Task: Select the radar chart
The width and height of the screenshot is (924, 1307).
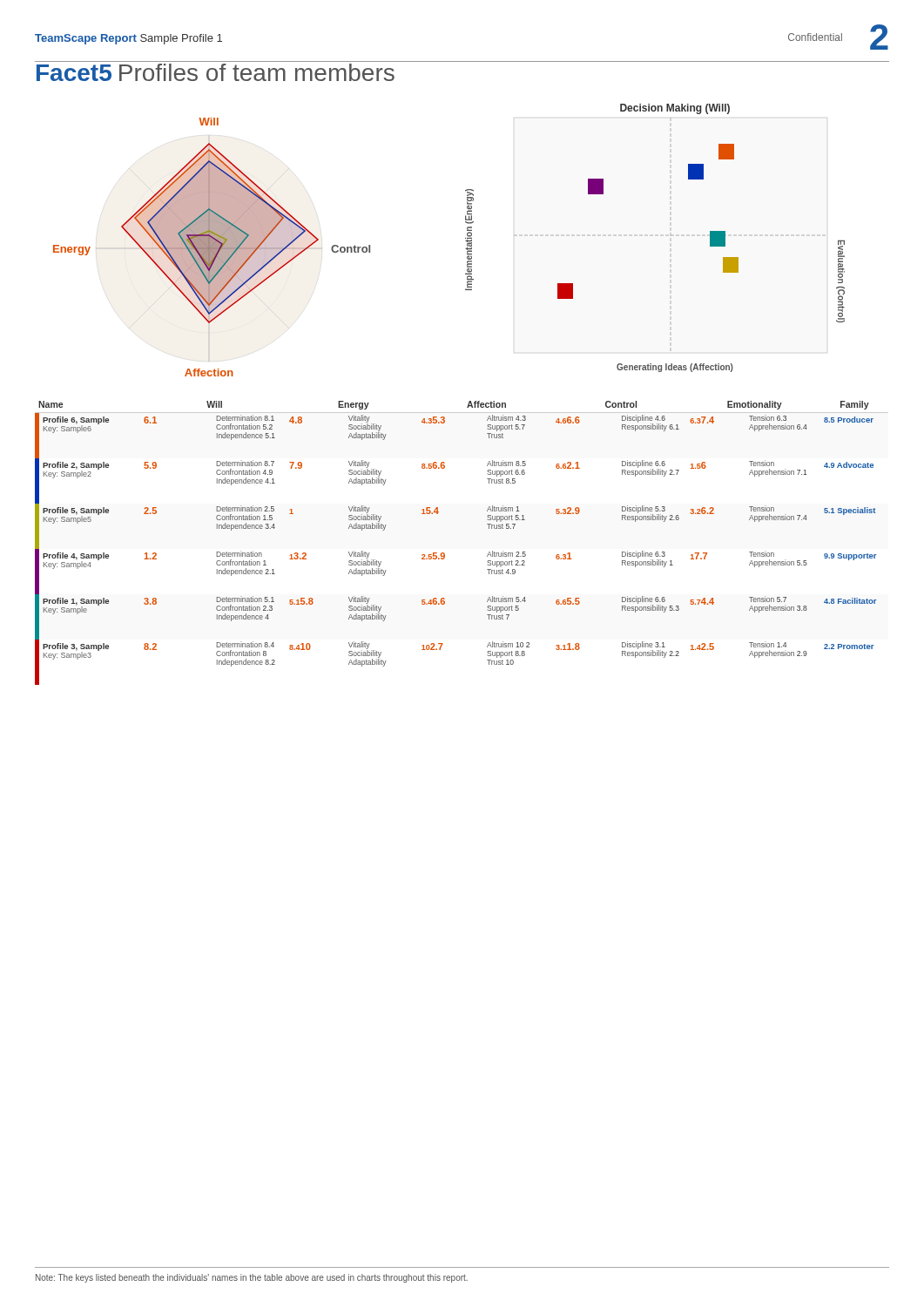Action: coord(248,240)
